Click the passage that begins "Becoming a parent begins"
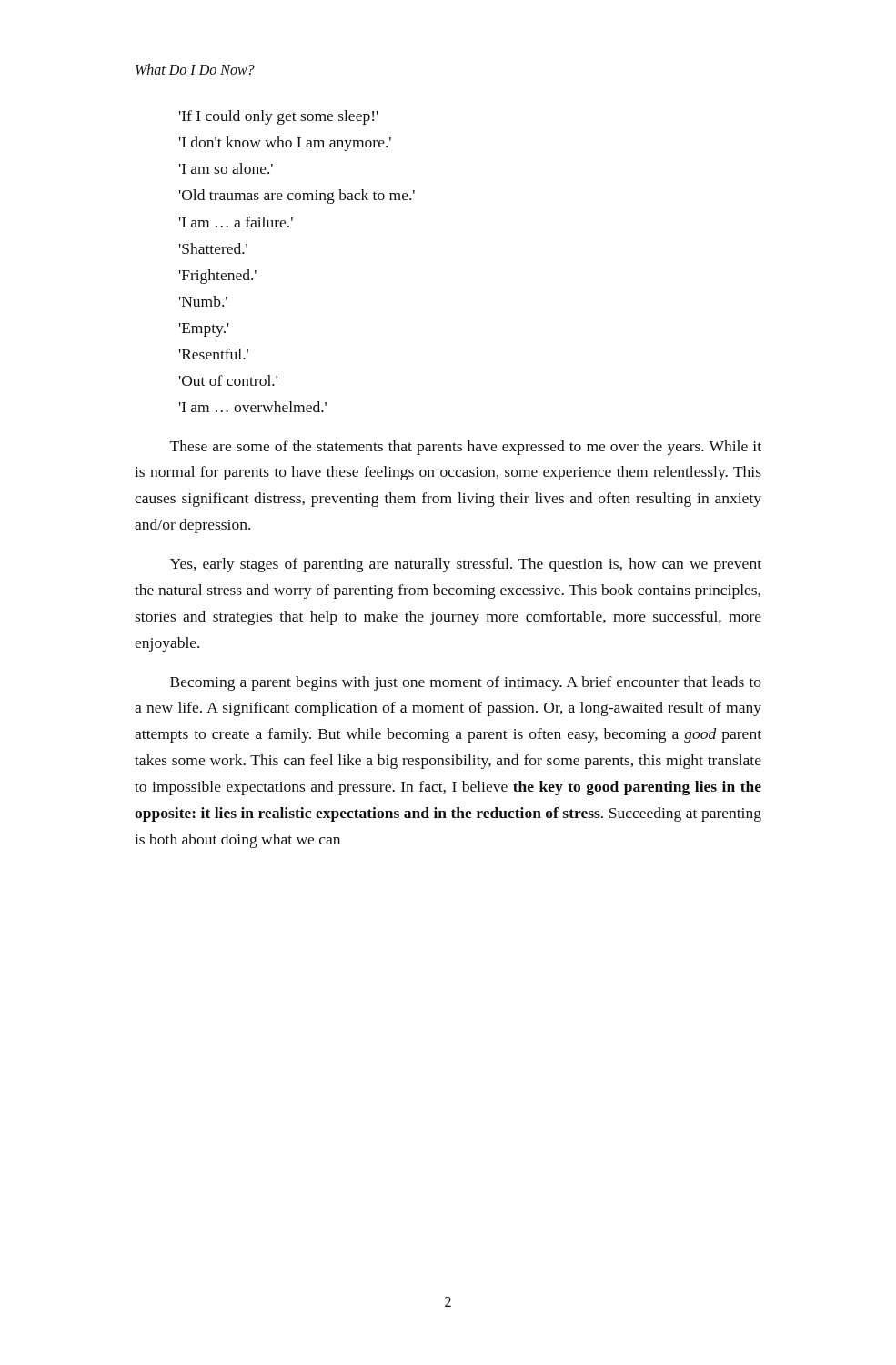Screen dimensions: 1365x896 coord(448,760)
